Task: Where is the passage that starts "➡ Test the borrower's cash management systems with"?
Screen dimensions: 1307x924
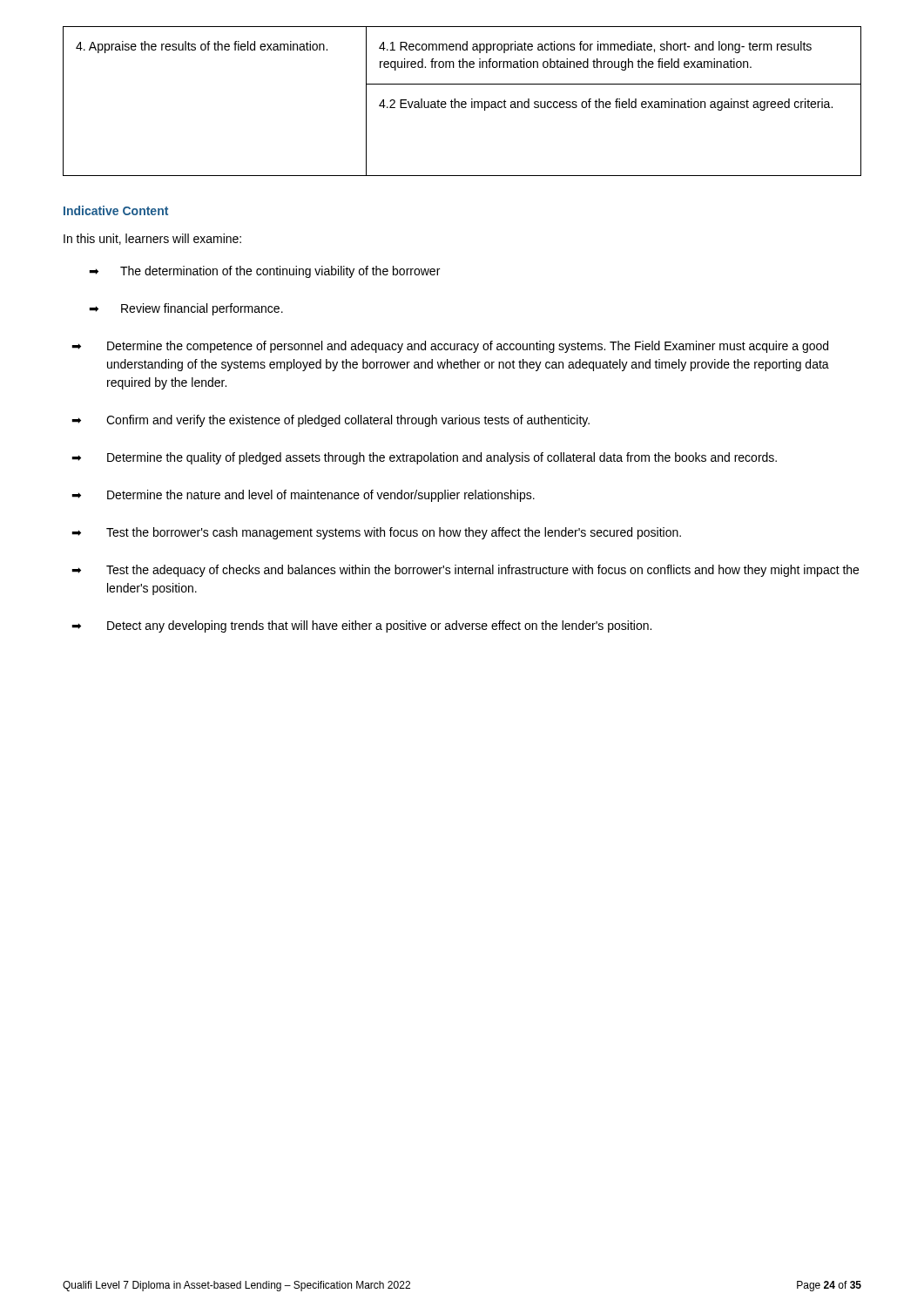Action: pyautogui.click(x=466, y=533)
